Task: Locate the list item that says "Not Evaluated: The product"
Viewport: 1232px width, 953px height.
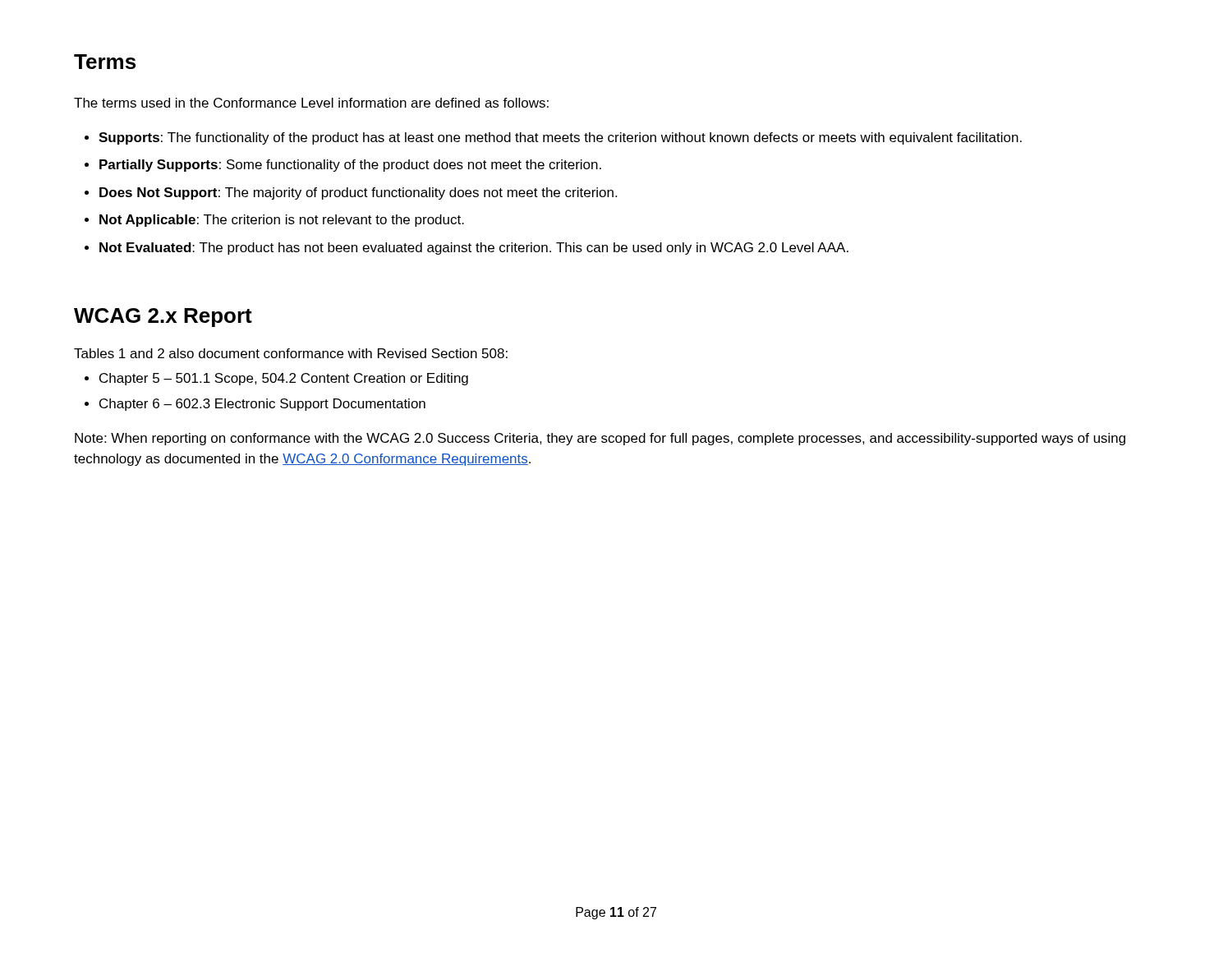Action: (628, 247)
